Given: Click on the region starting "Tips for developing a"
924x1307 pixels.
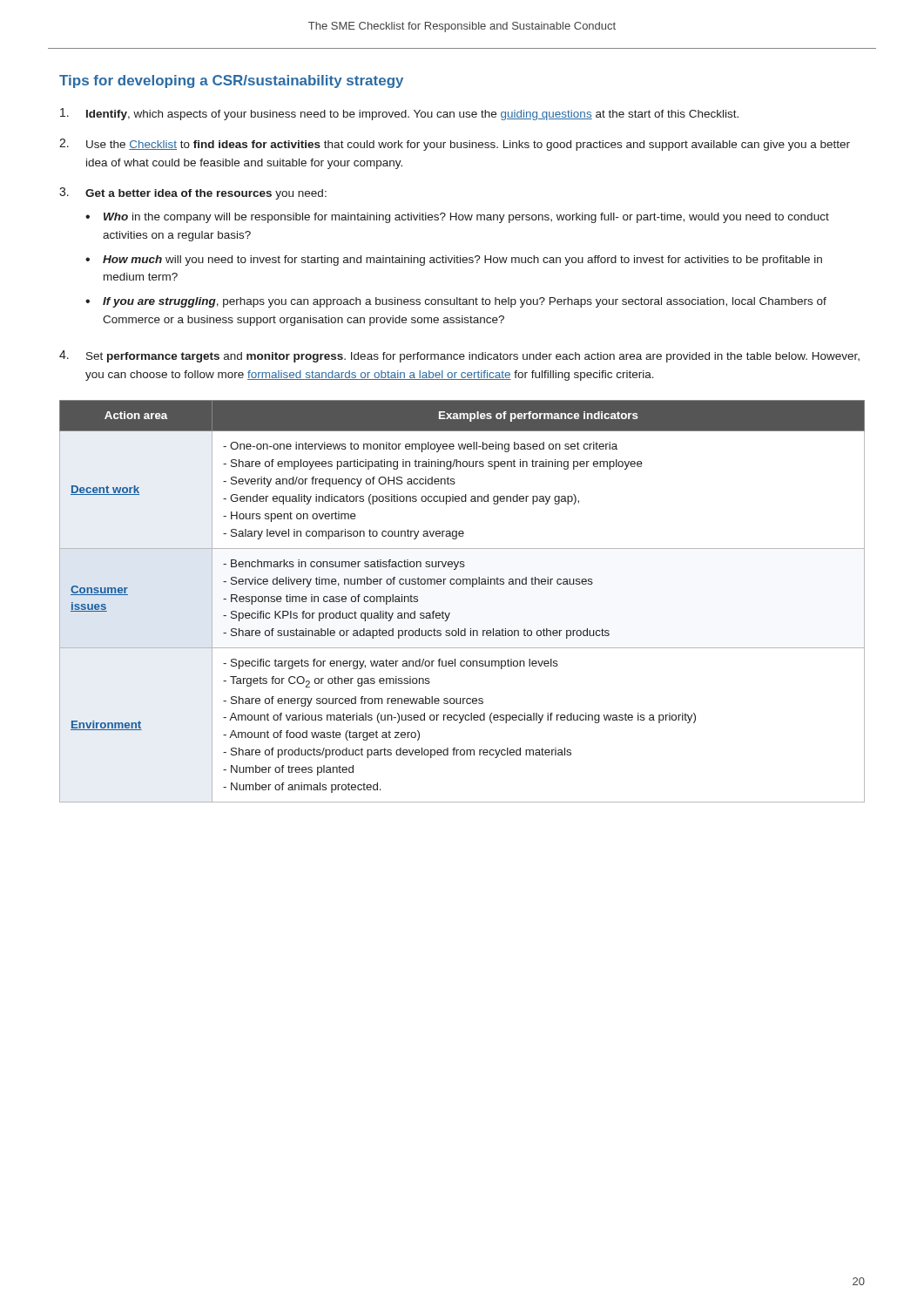Looking at the screenshot, I should point(231,81).
